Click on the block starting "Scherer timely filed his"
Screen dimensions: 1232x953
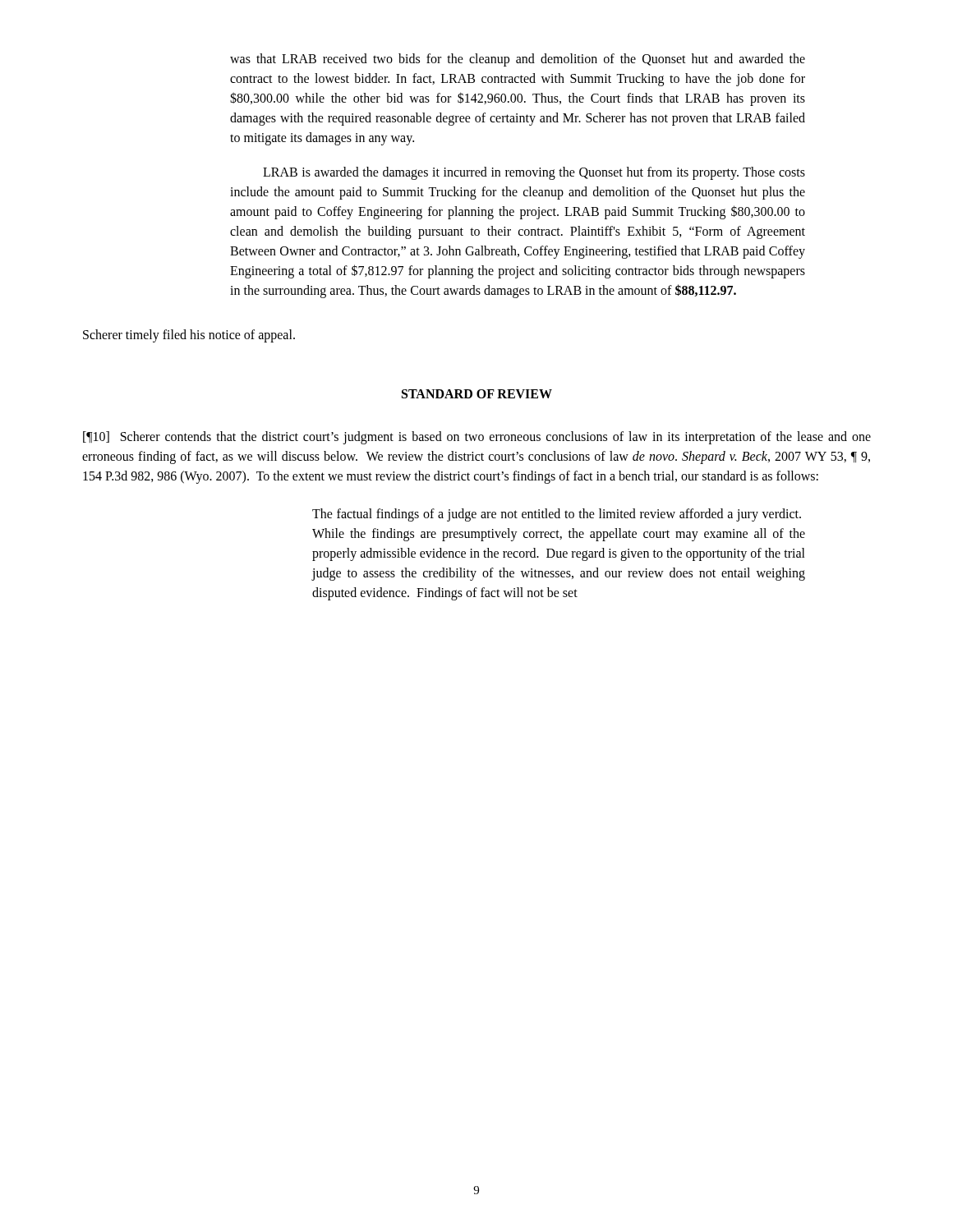[x=189, y=336]
